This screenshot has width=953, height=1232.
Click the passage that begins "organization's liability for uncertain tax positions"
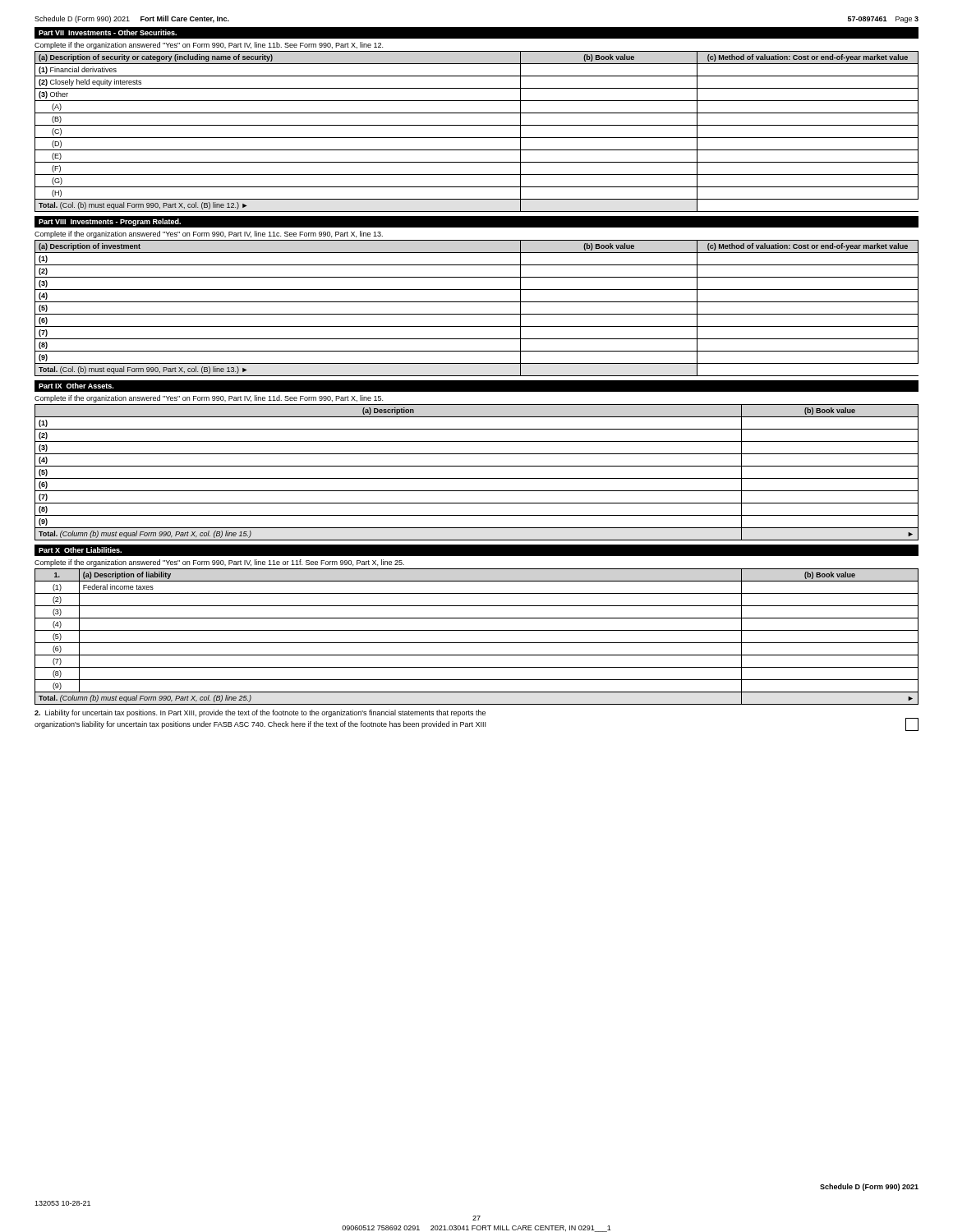point(476,724)
